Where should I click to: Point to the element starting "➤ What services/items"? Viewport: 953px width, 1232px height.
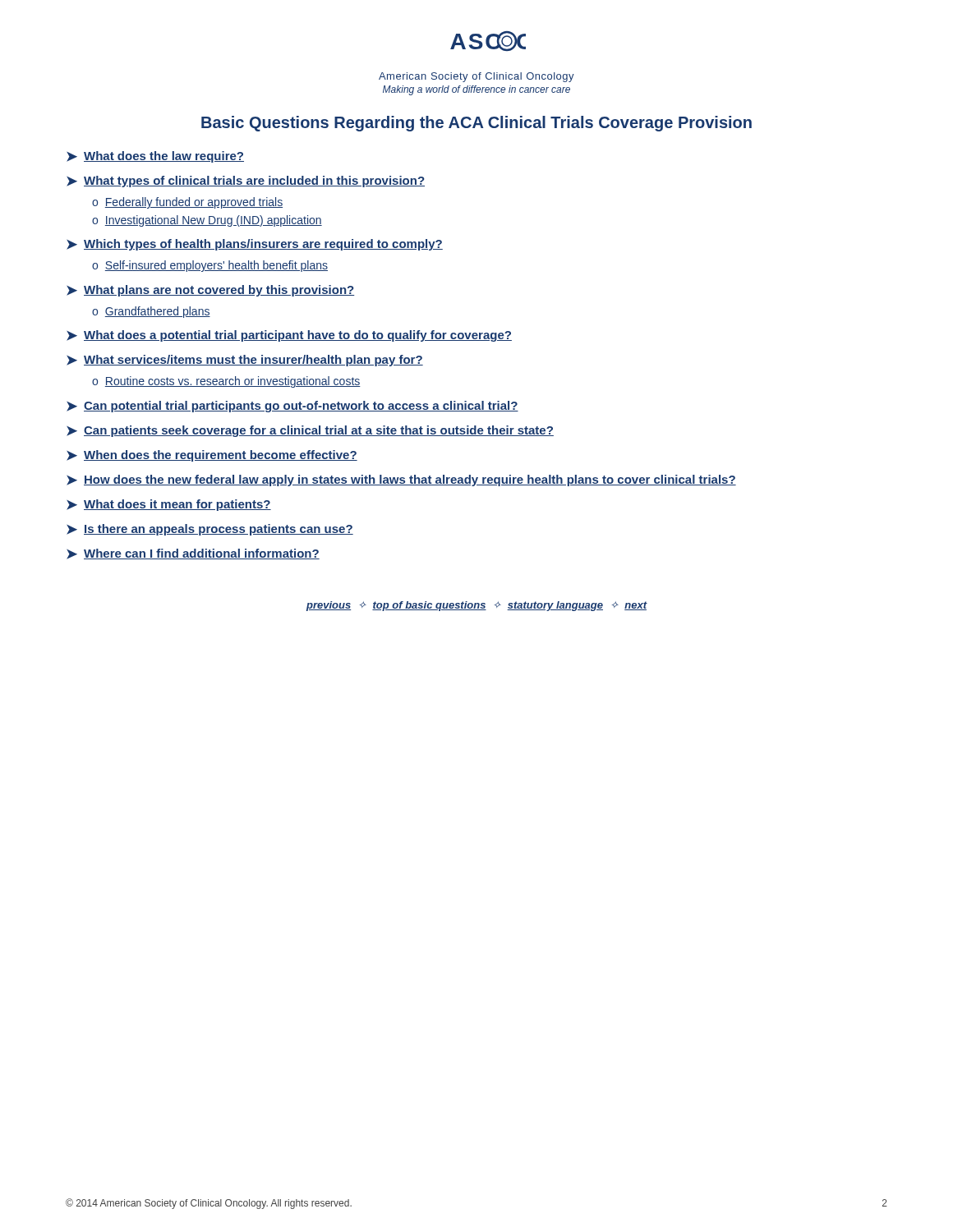245,361
